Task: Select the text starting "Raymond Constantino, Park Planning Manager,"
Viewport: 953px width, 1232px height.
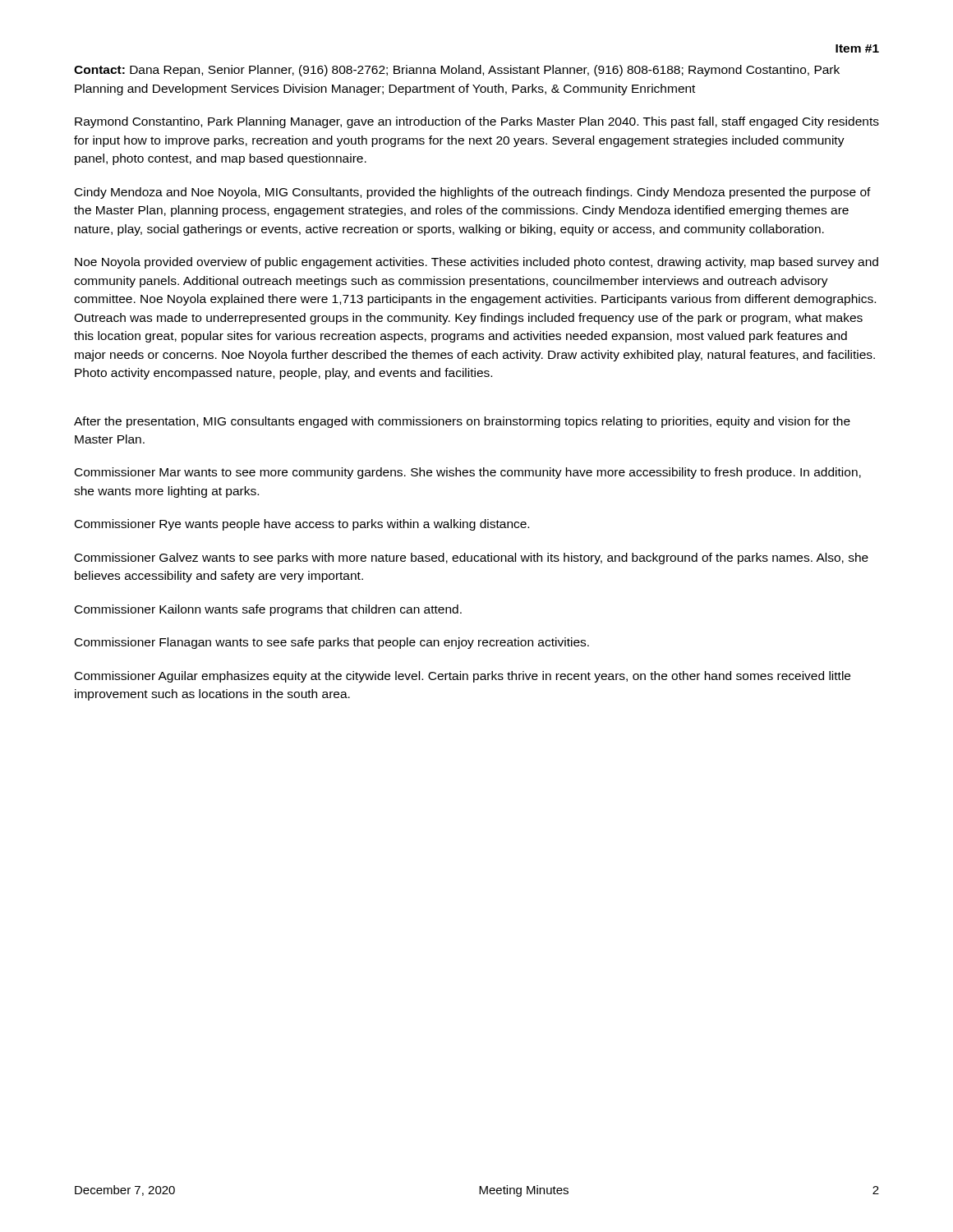Action: 476,140
